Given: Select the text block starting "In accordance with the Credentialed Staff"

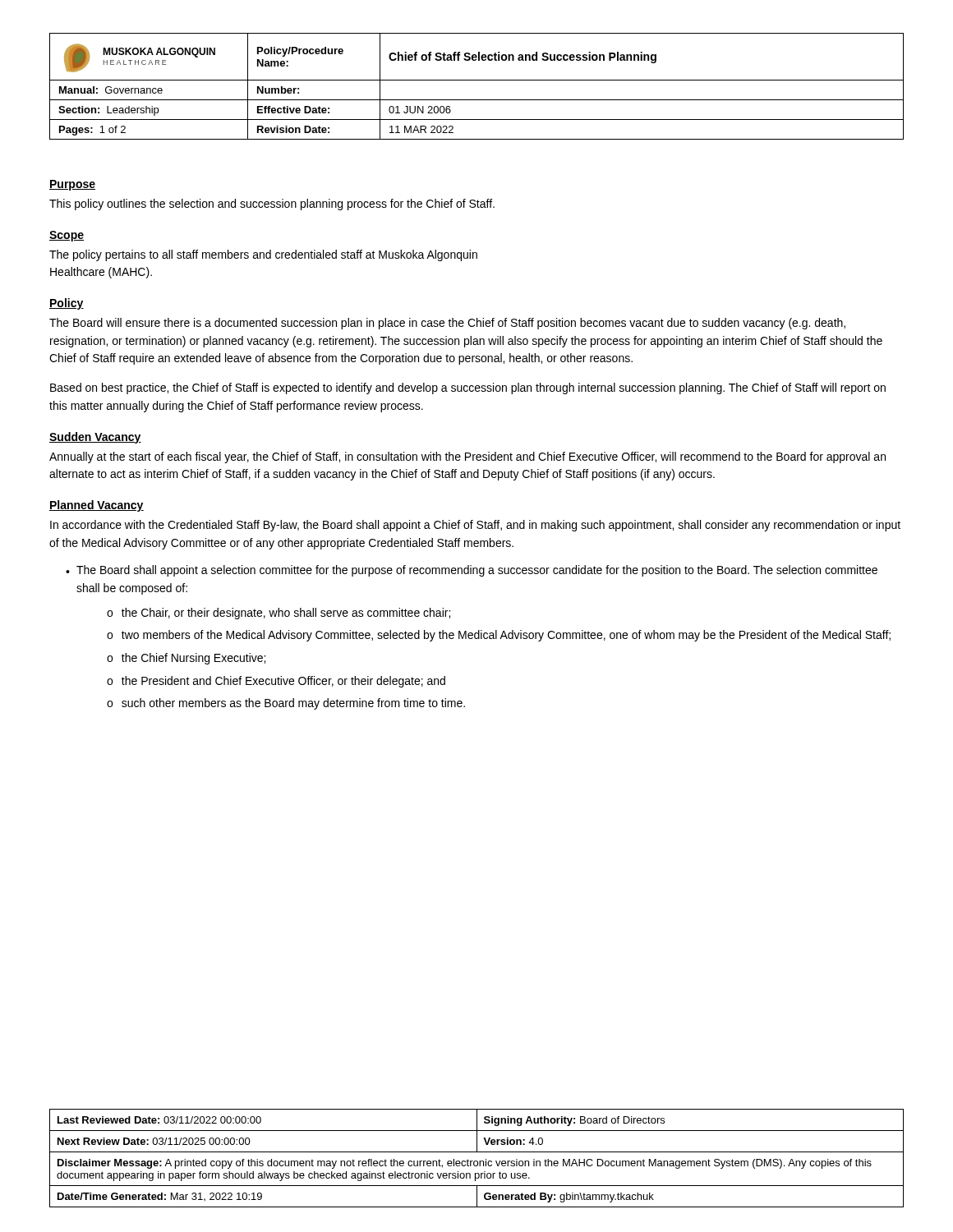Looking at the screenshot, I should (x=475, y=534).
